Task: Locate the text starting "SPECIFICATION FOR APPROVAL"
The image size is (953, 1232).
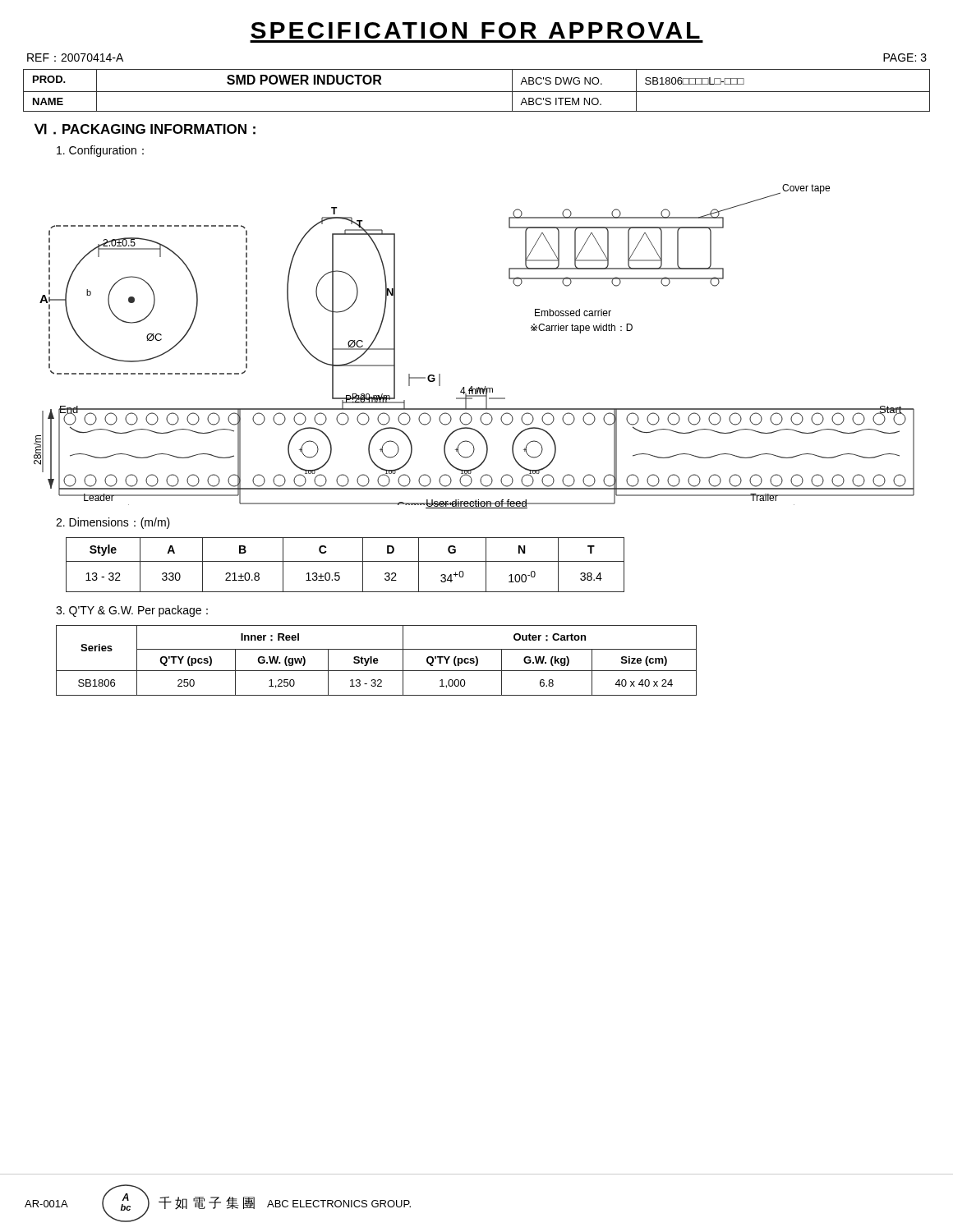Action: 476,30
